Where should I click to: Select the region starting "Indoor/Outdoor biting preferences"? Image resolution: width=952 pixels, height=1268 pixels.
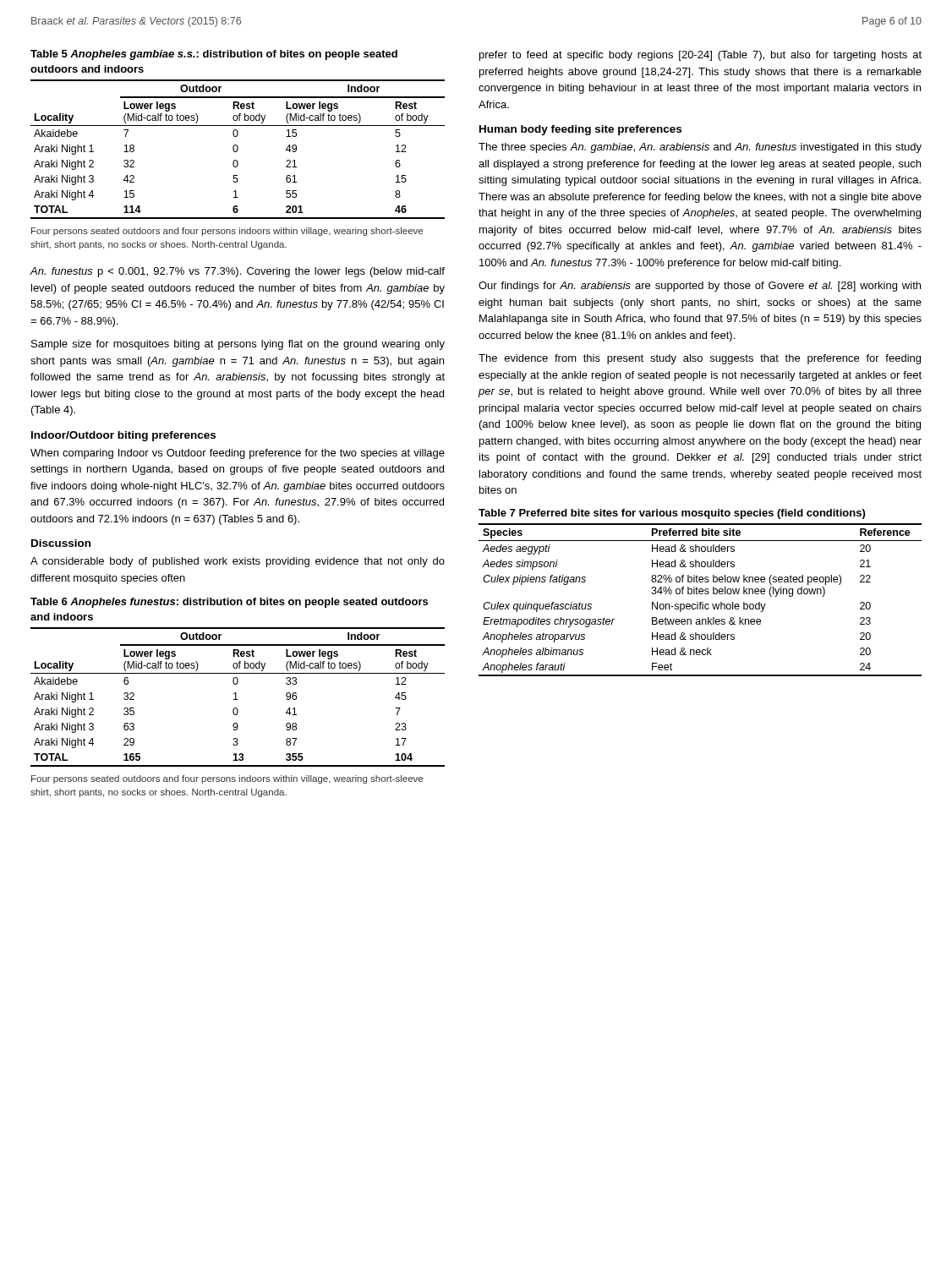[123, 435]
